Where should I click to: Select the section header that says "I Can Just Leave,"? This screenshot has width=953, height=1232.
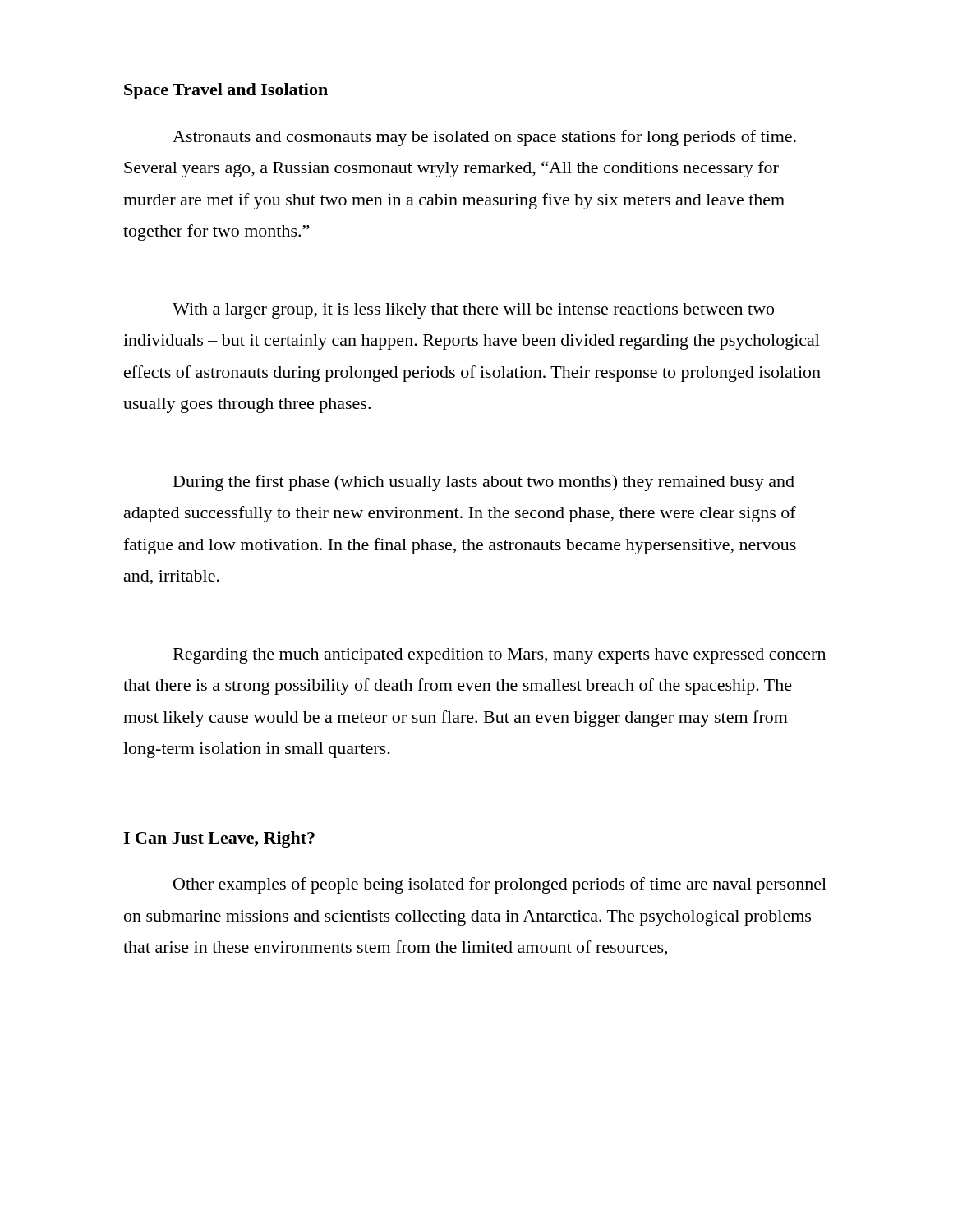coord(219,837)
